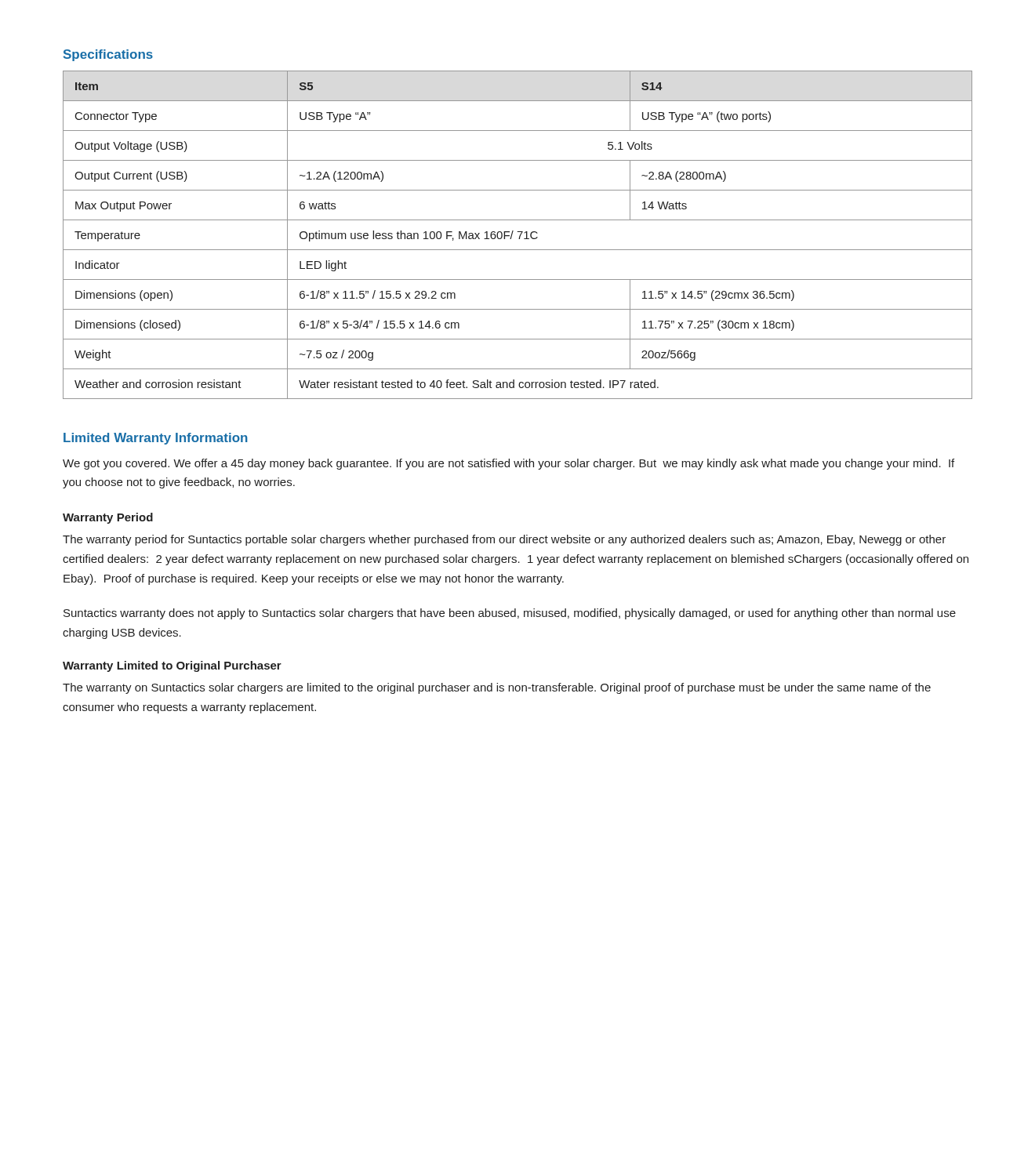Where is the passage that starts "Suntactics warranty does not apply to Suntactics"?
The width and height of the screenshot is (1035, 1176).
[x=509, y=623]
